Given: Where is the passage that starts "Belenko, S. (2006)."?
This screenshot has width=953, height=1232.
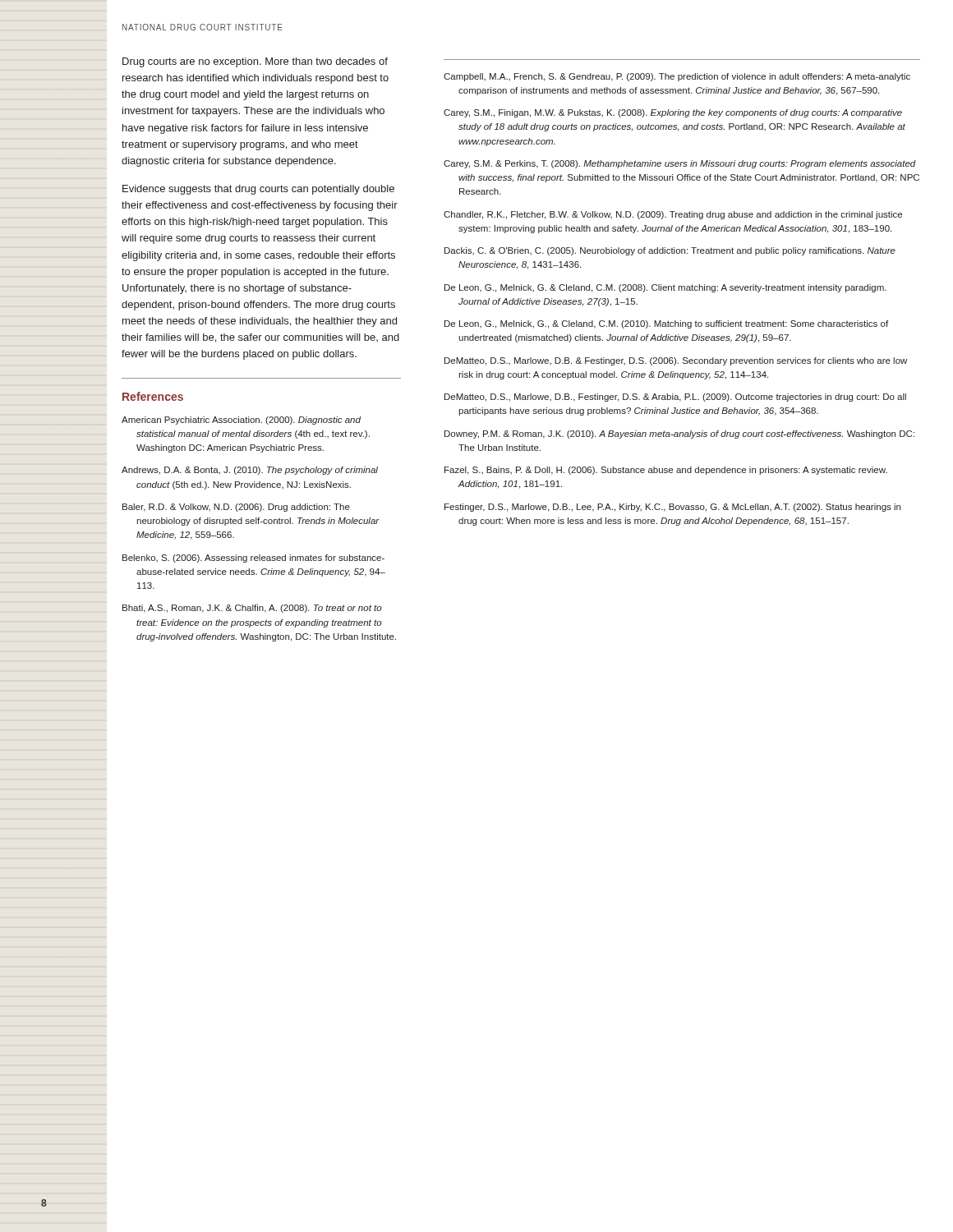Looking at the screenshot, I should point(253,572).
